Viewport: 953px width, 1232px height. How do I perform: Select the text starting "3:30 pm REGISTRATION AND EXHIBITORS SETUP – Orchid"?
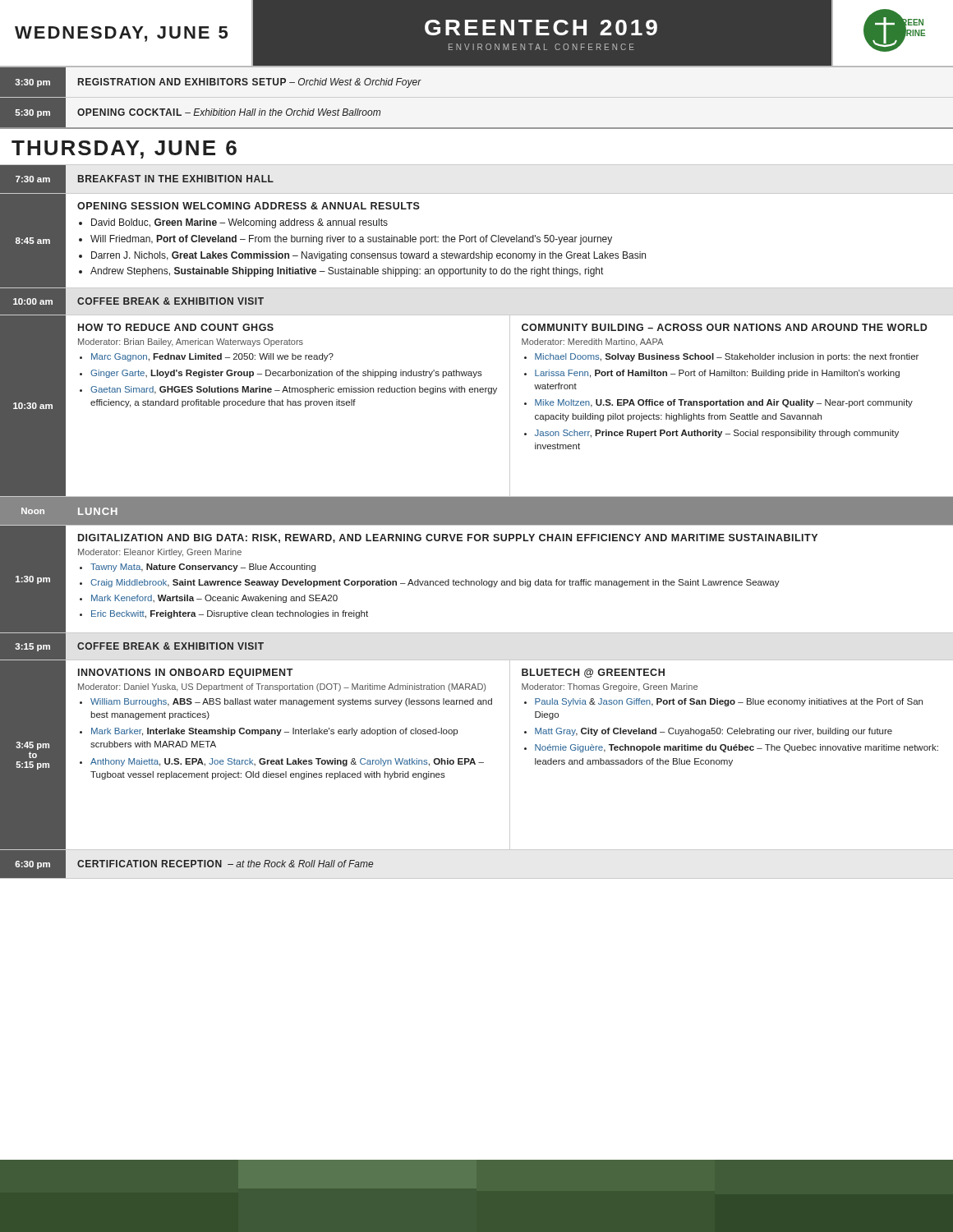pos(476,82)
